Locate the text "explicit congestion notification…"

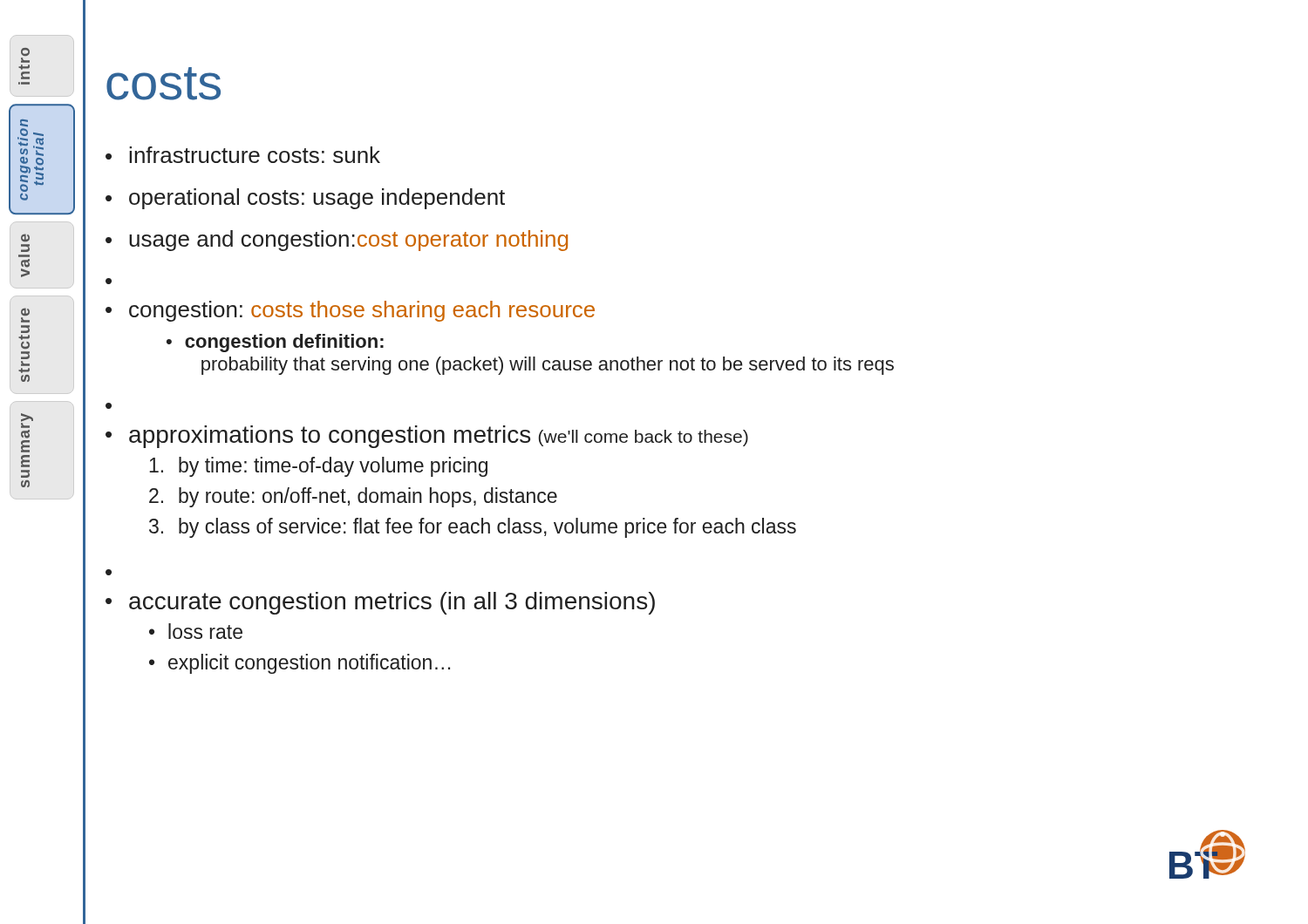click(310, 662)
